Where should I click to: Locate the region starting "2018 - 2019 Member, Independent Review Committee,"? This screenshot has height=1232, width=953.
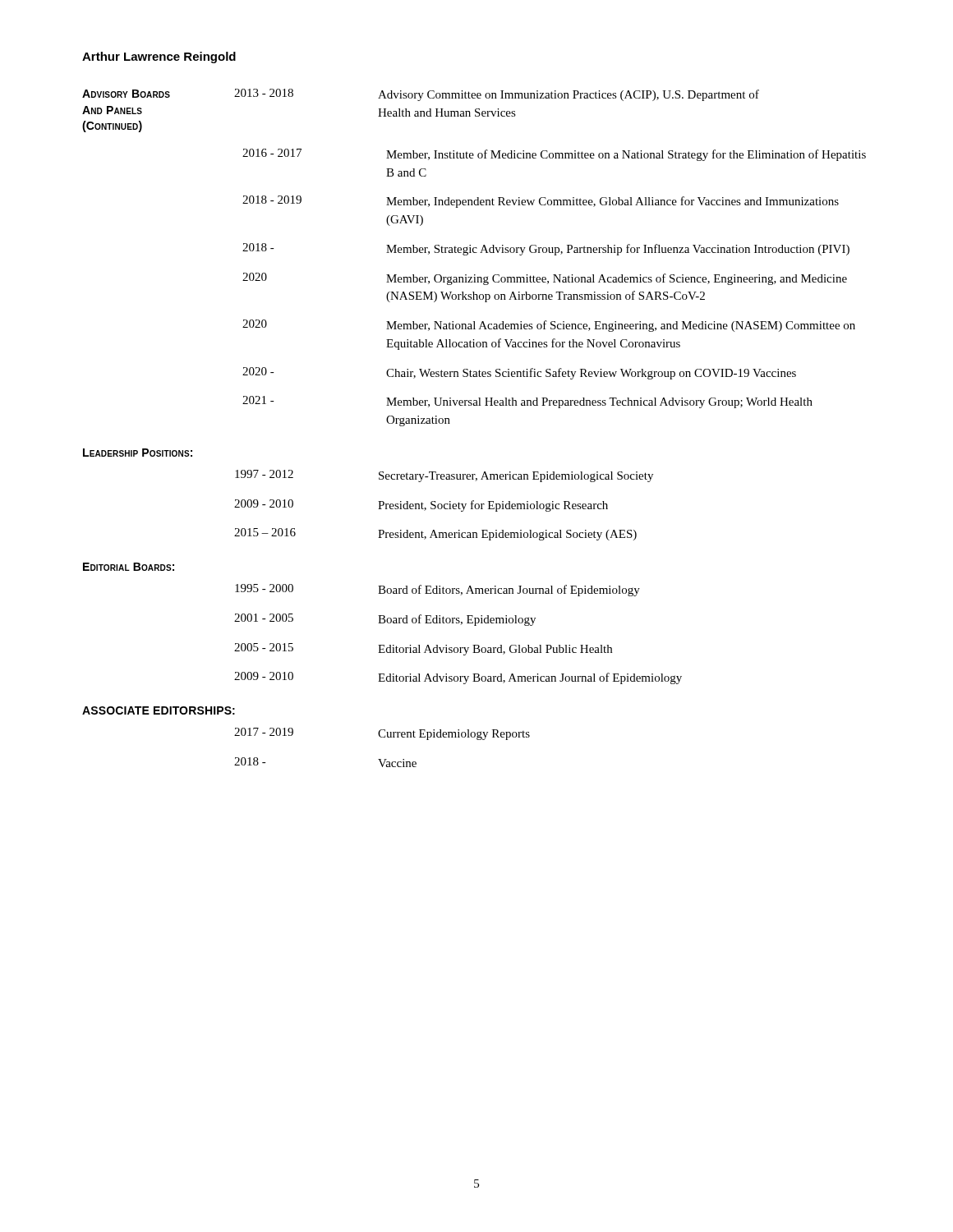click(557, 211)
